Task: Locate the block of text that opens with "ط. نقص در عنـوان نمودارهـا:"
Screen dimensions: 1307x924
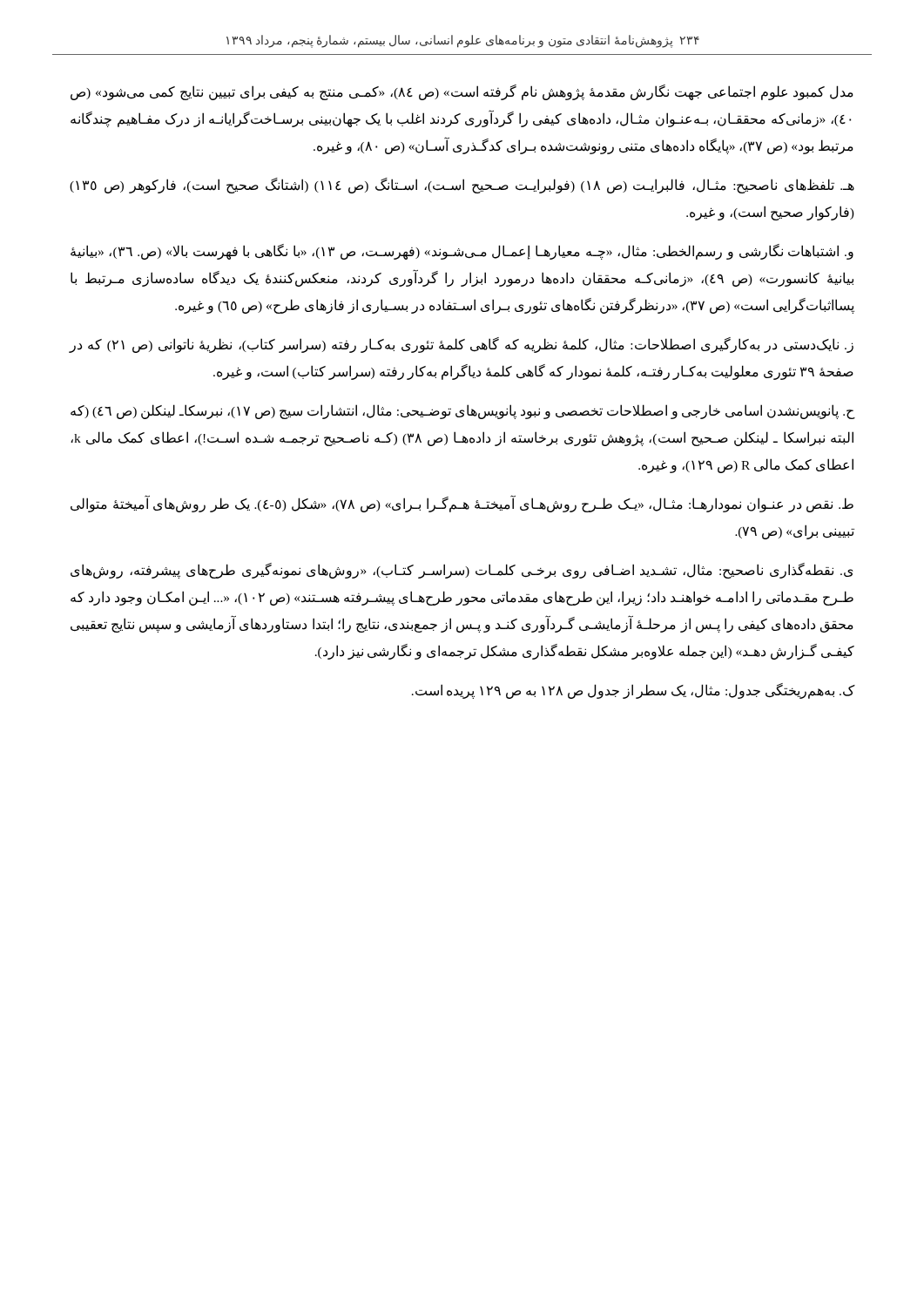Action: [x=462, y=518]
